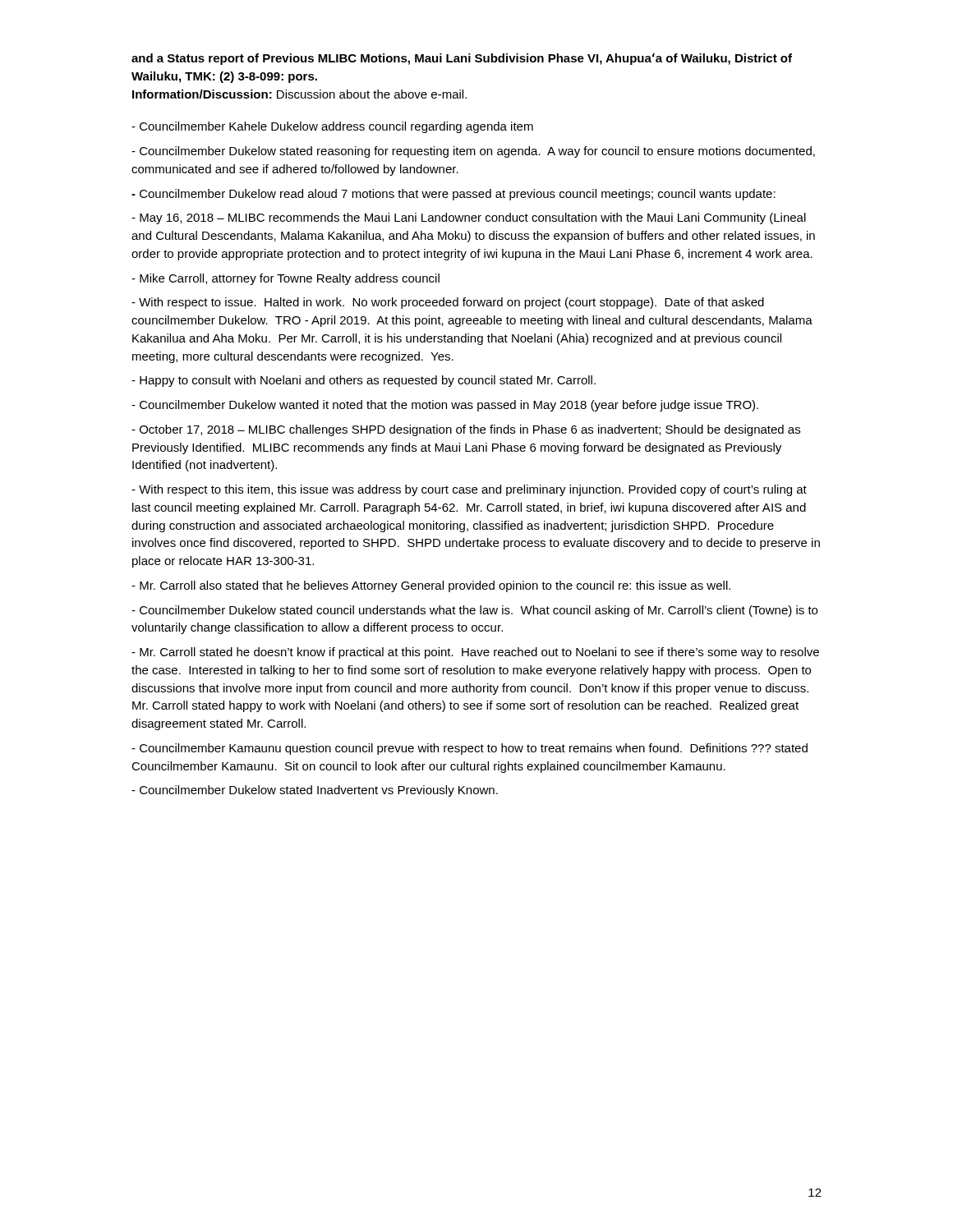Where does it say "Mike Carroll, attorney for Towne Realty address council"?
This screenshot has width=953, height=1232.
tap(286, 278)
